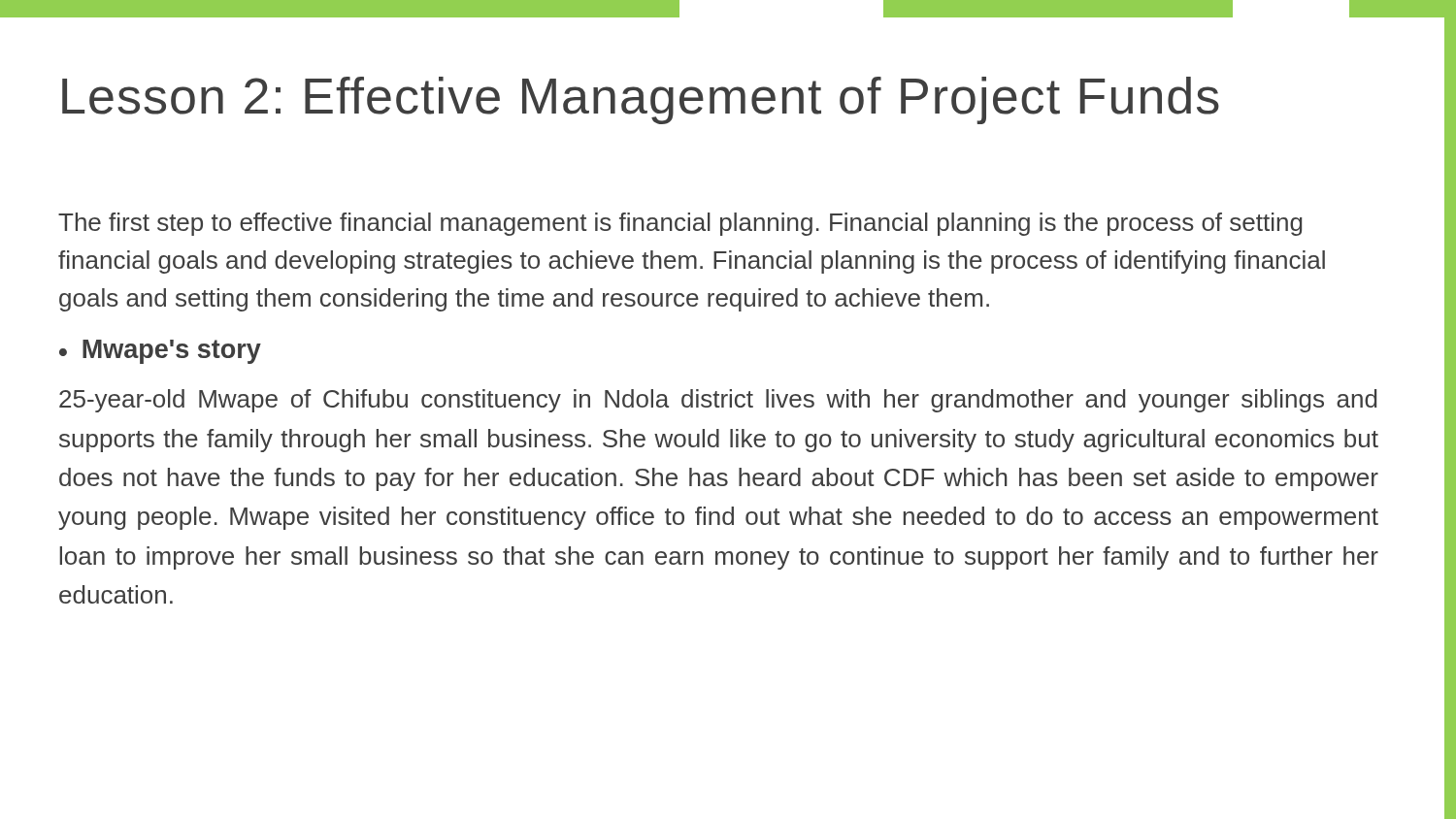The image size is (1456, 819).
Task: Click on the list item that says "• Mwape's story"
Action: coord(160,352)
